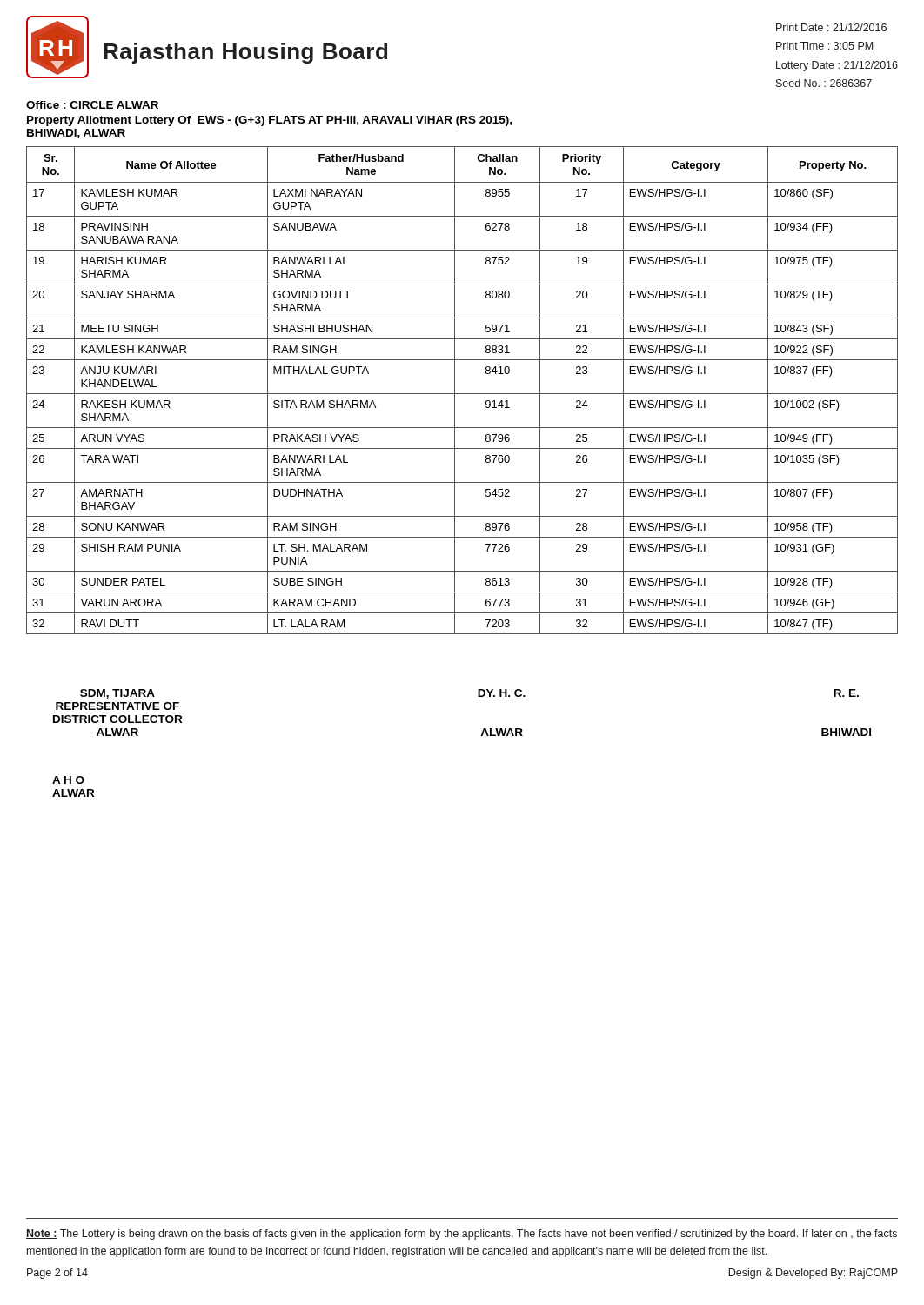This screenshot has height=1305, width=924.
Task: Find the section header containing "Office : CIRCLE ALWAR"
Action: click(92, 105)
